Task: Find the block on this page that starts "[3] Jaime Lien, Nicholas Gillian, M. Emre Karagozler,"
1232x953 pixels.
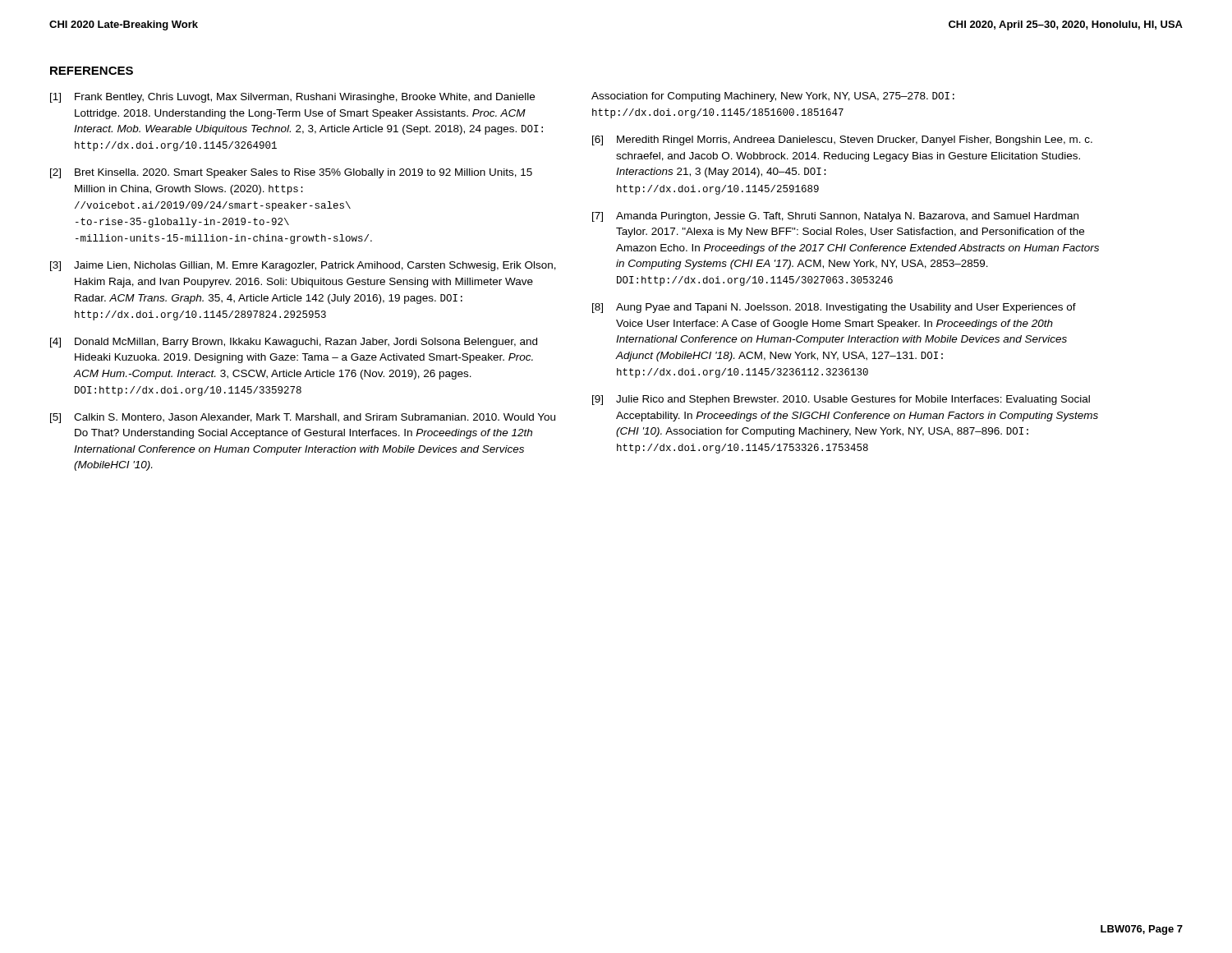Action: tap(304, 290)
